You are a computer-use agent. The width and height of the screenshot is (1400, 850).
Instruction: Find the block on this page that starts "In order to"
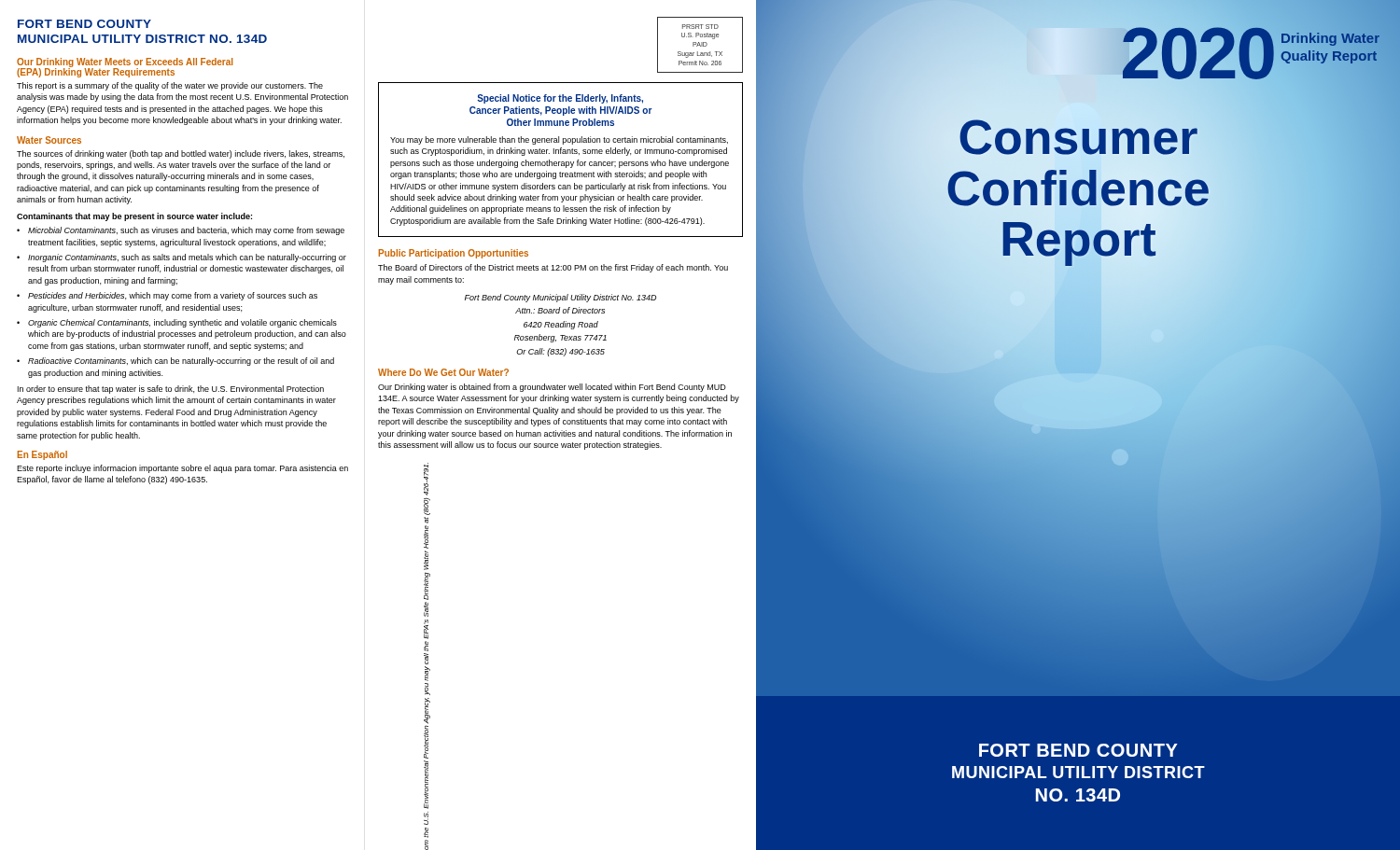click(x=183, y=412)
